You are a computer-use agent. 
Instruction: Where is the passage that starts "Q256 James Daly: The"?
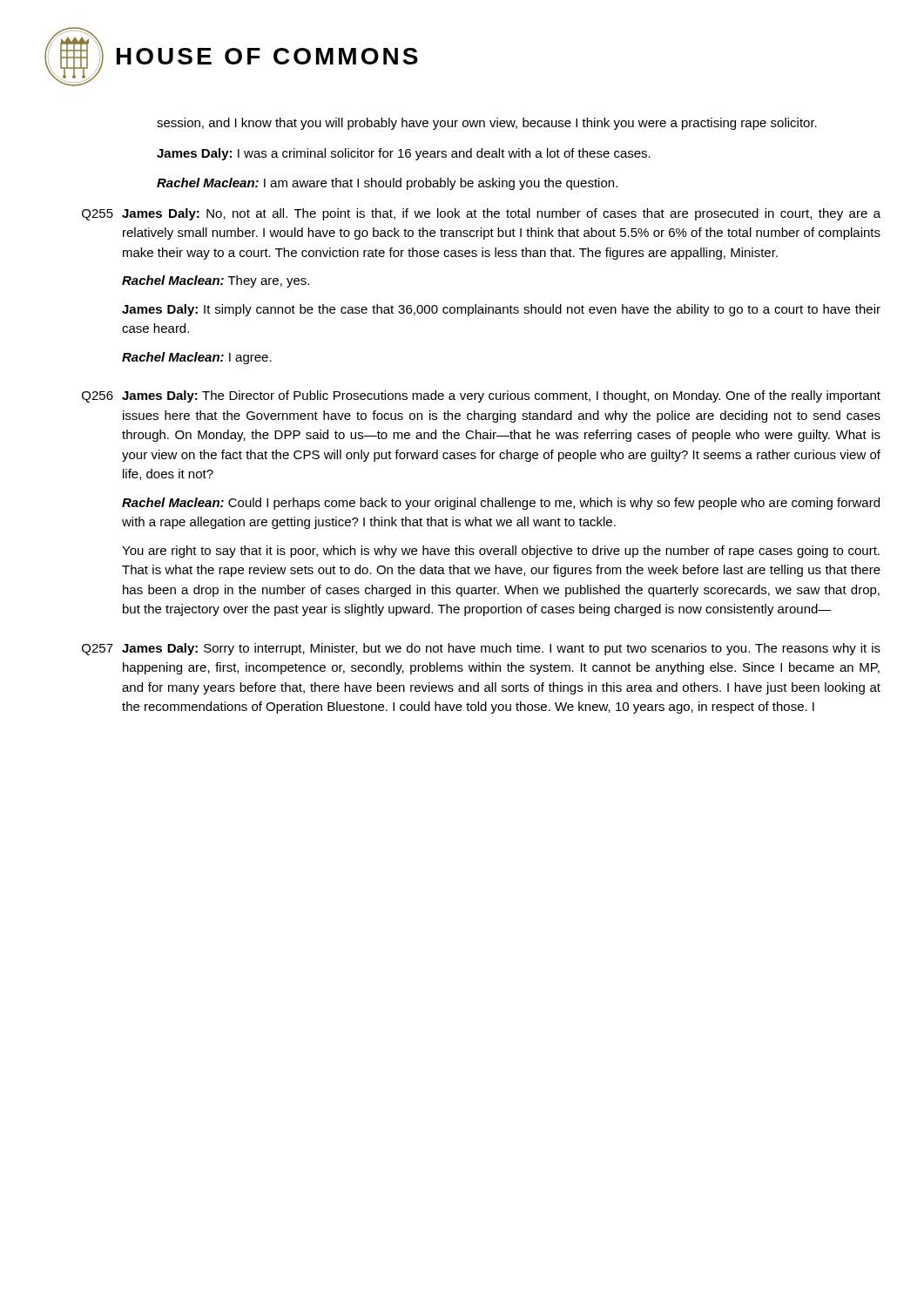click(x=462, y=507)
